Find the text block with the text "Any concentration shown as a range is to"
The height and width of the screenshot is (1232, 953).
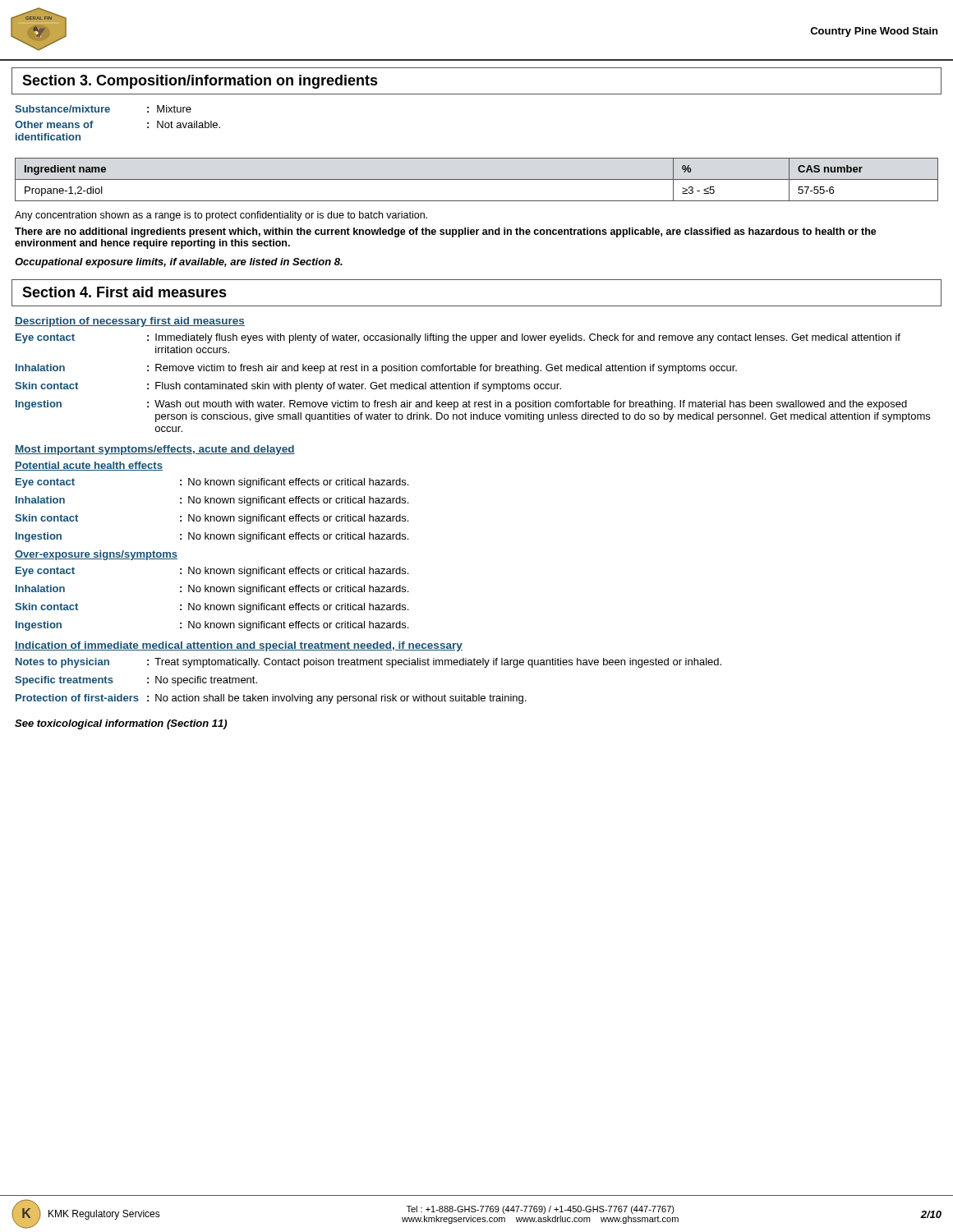[221, 215]
